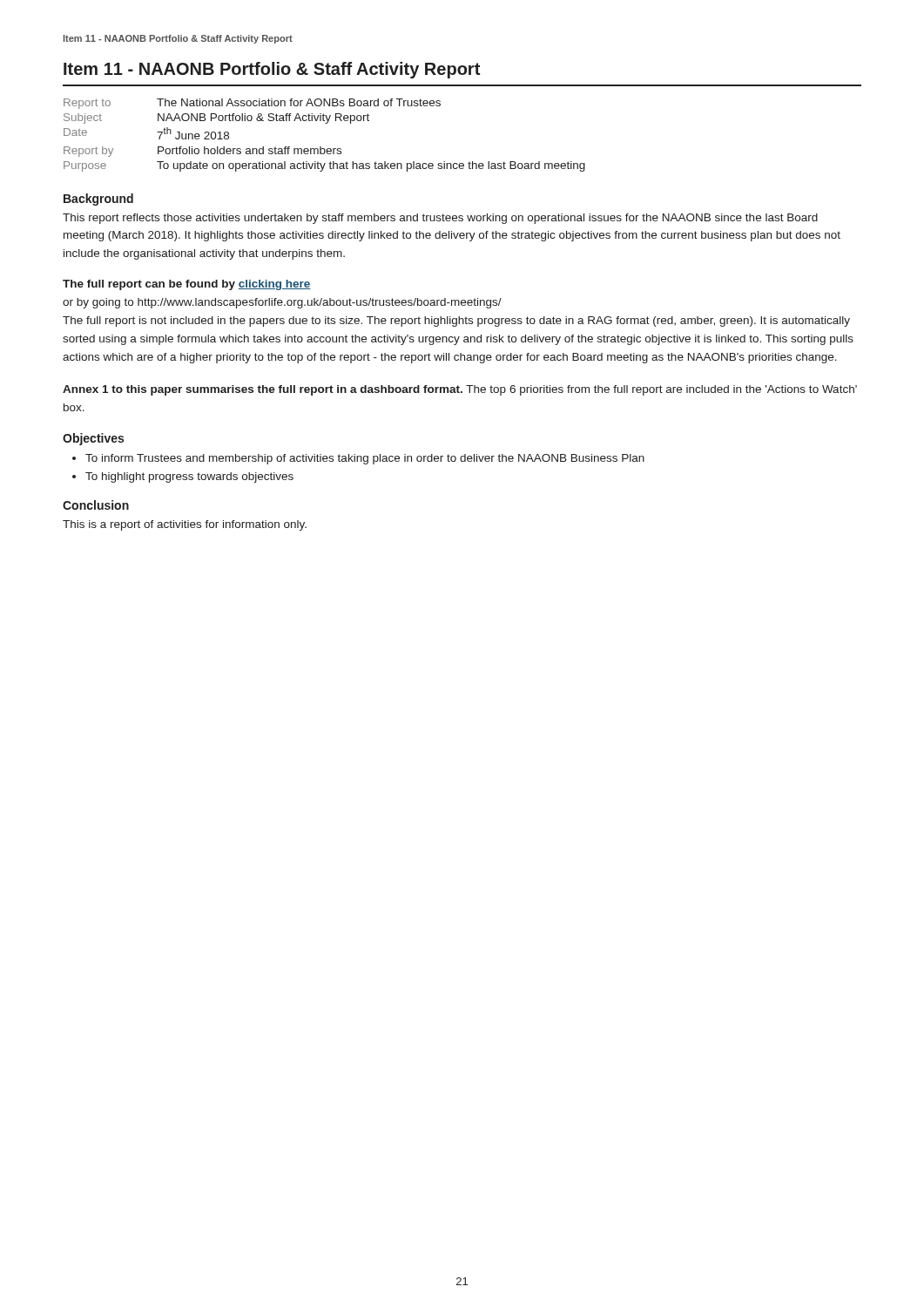Locate the title that reads "Item 11 - NAAONB Portfolio & Staff"

coord(271,69)
